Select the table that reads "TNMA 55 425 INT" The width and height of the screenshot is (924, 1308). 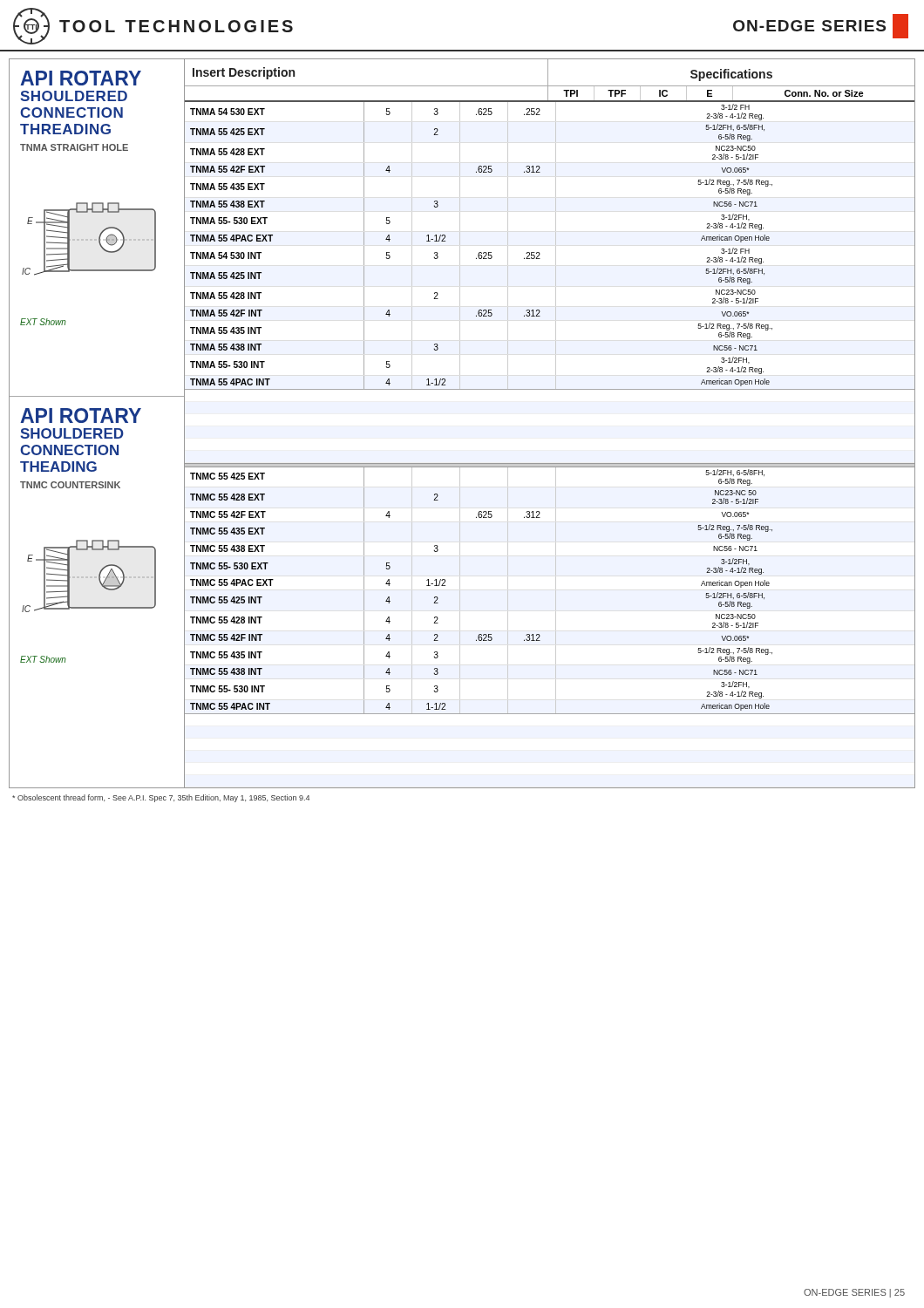550,282
